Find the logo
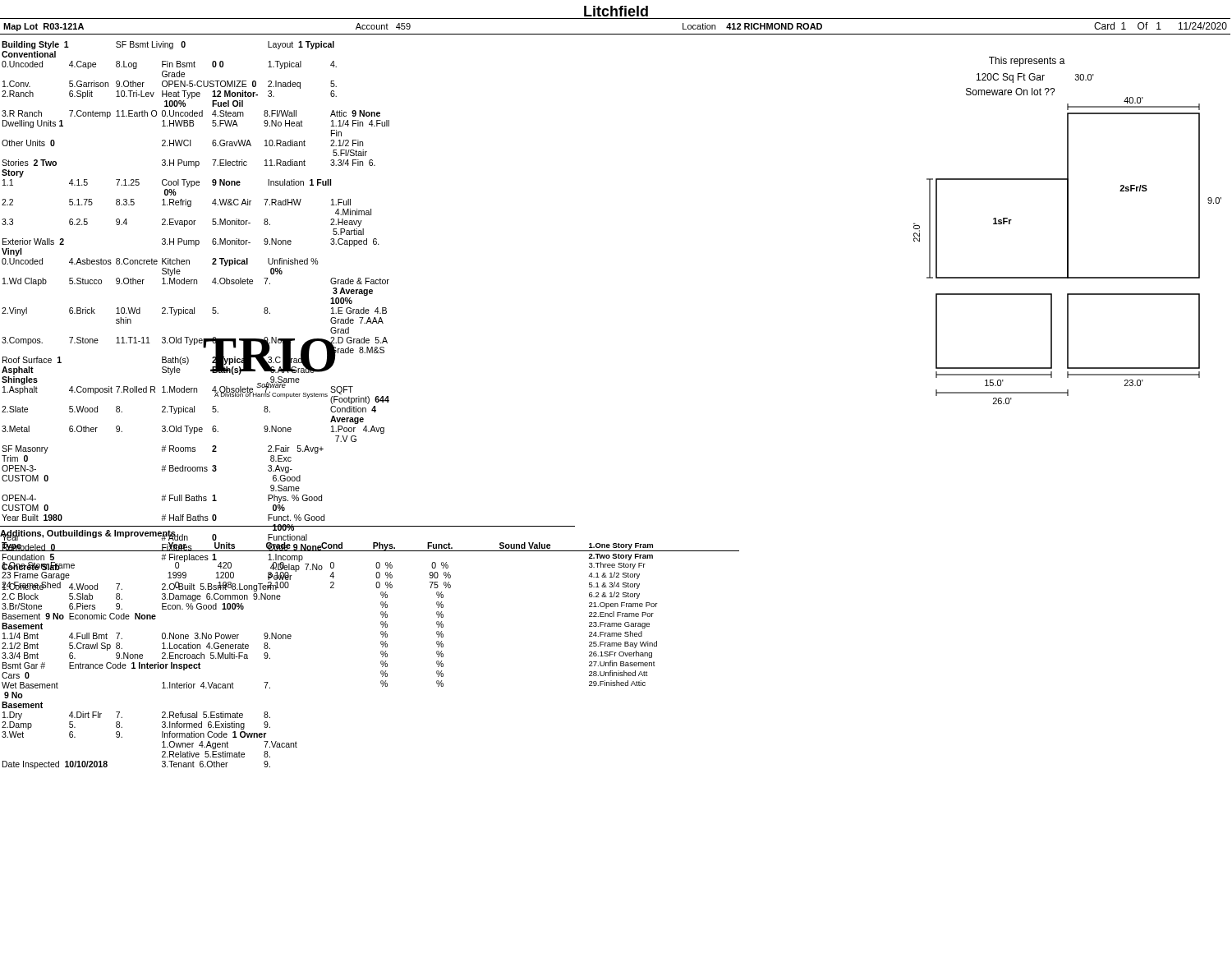The width and height of the screenshot is (1232, 953). point(271,378)
